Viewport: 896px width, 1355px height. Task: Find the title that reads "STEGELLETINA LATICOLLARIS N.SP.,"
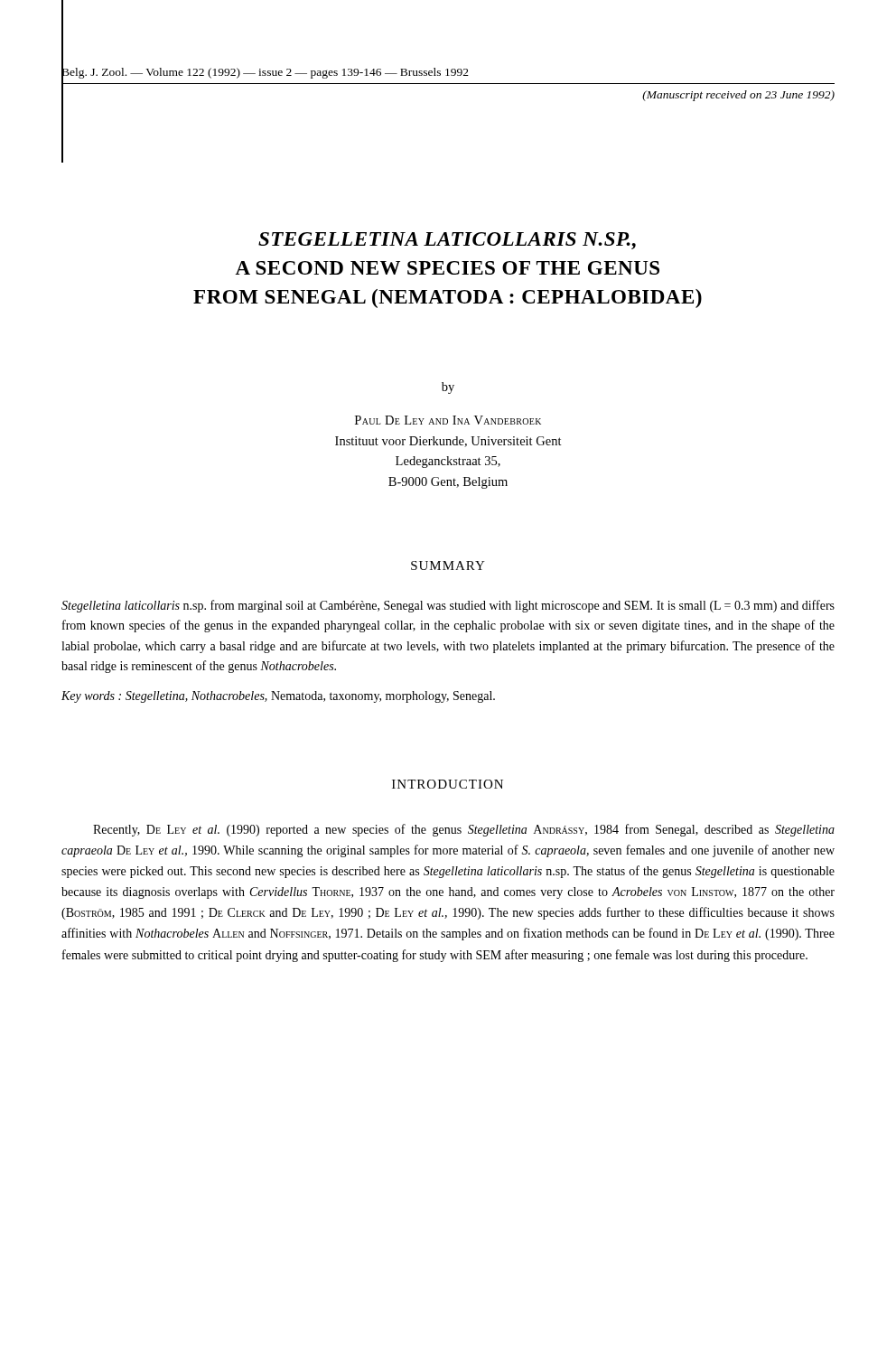coord(448,268)
